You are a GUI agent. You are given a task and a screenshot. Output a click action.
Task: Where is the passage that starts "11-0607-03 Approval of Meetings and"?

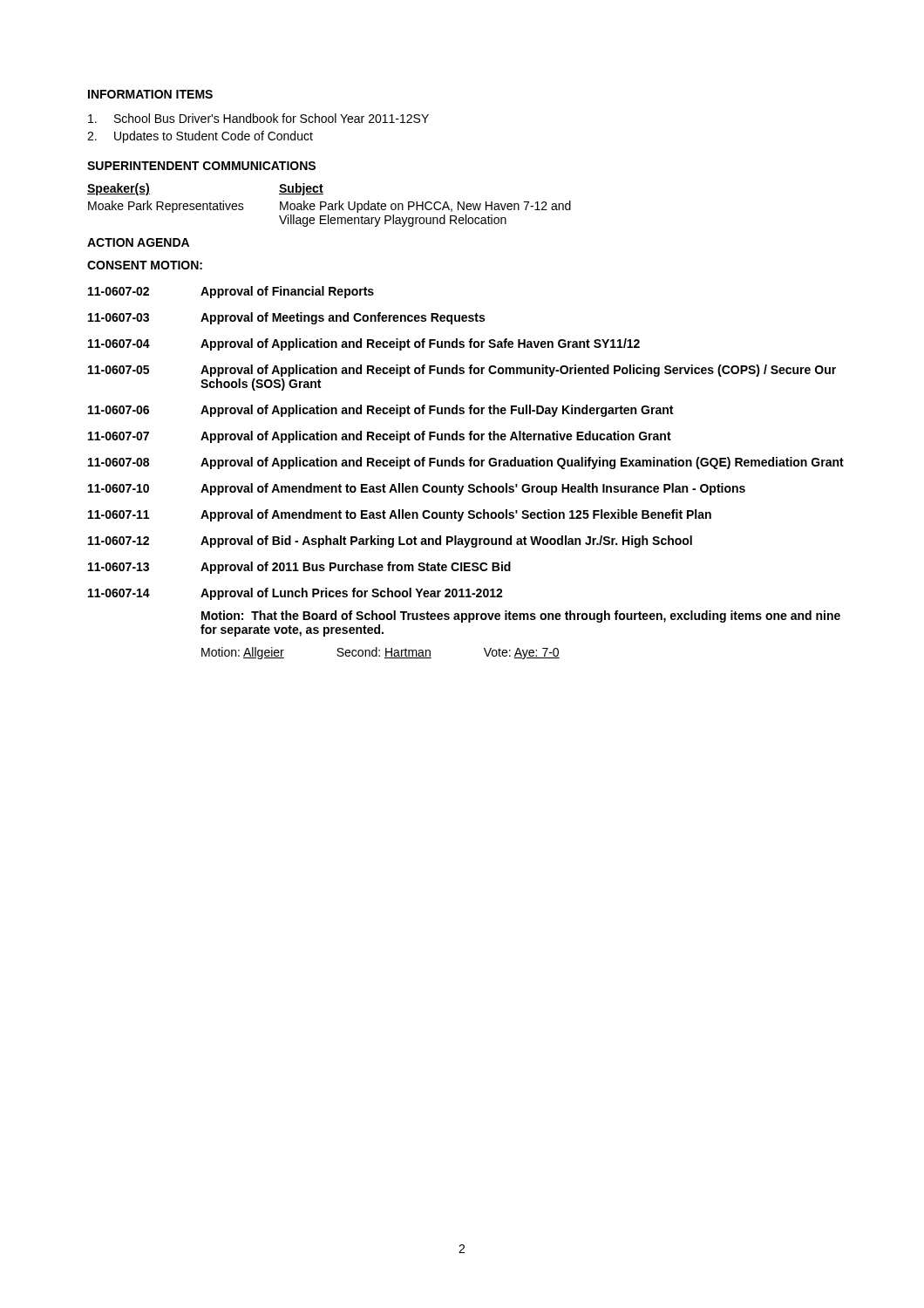click(x=471, y=317)
